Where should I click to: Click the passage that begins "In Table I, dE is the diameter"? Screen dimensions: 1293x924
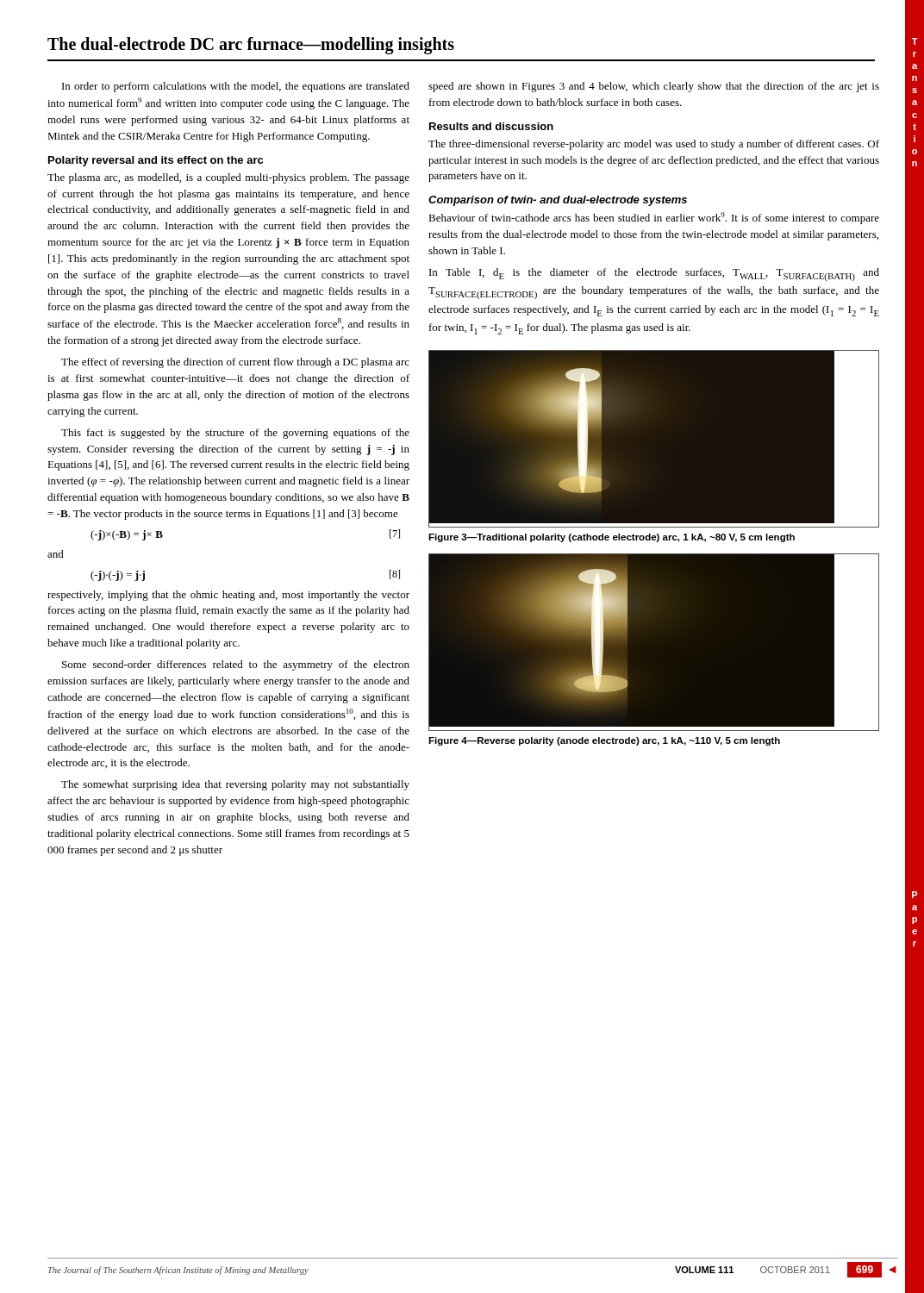654,301
